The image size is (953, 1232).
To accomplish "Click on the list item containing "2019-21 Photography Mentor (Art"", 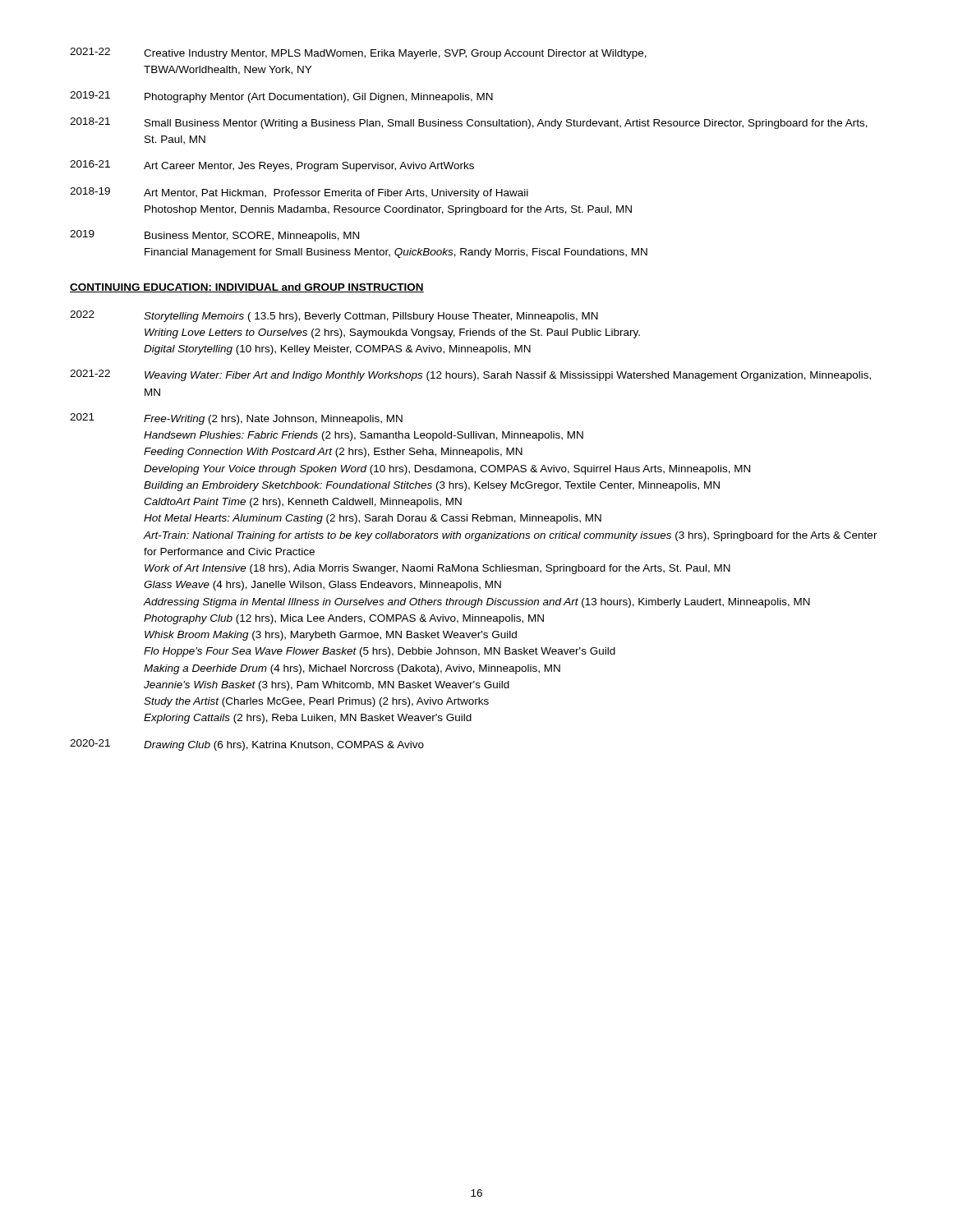I will (476, 97).
